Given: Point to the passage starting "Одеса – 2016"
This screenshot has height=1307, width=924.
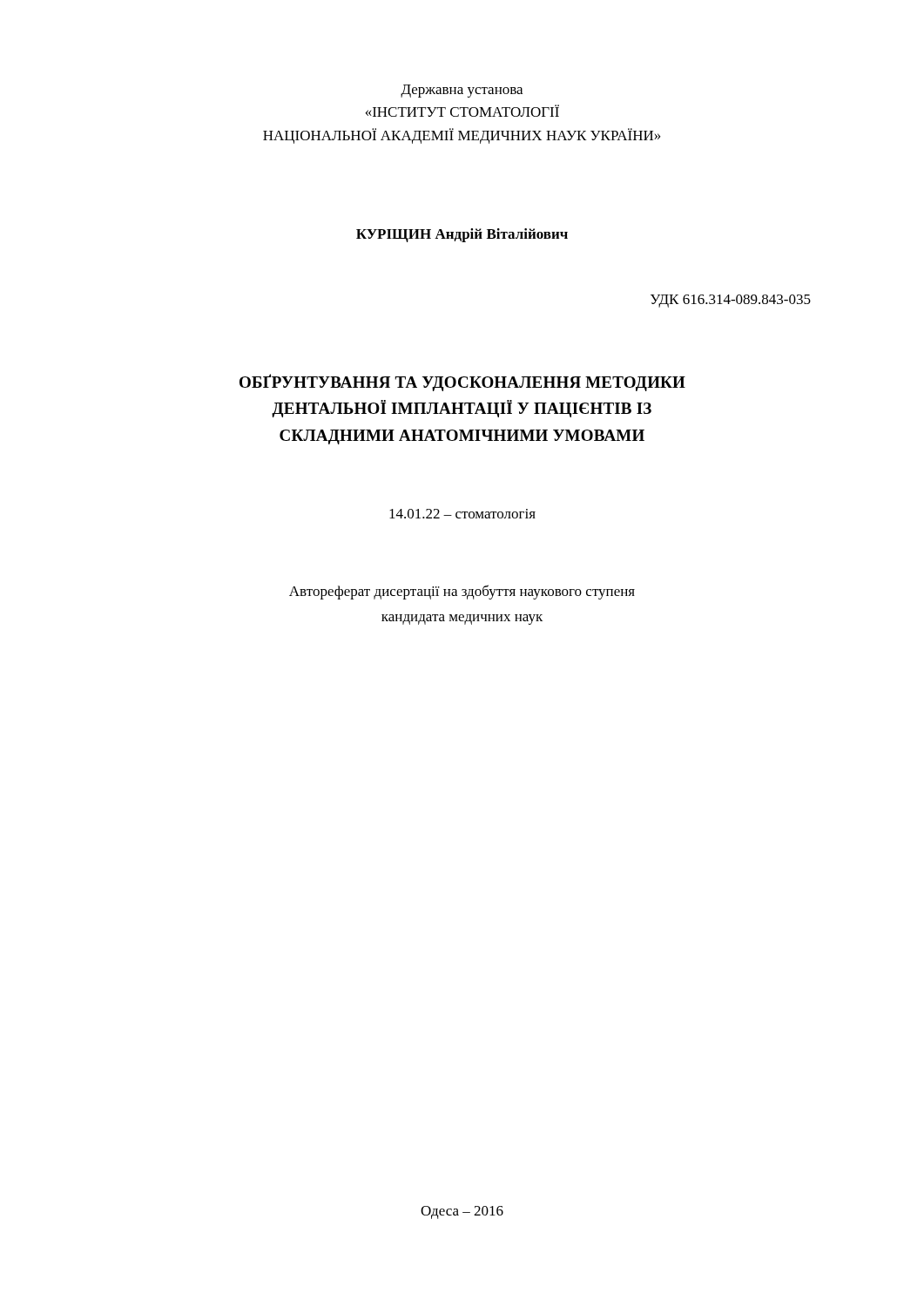Looking at the screenshot, I should (462, 1211).
